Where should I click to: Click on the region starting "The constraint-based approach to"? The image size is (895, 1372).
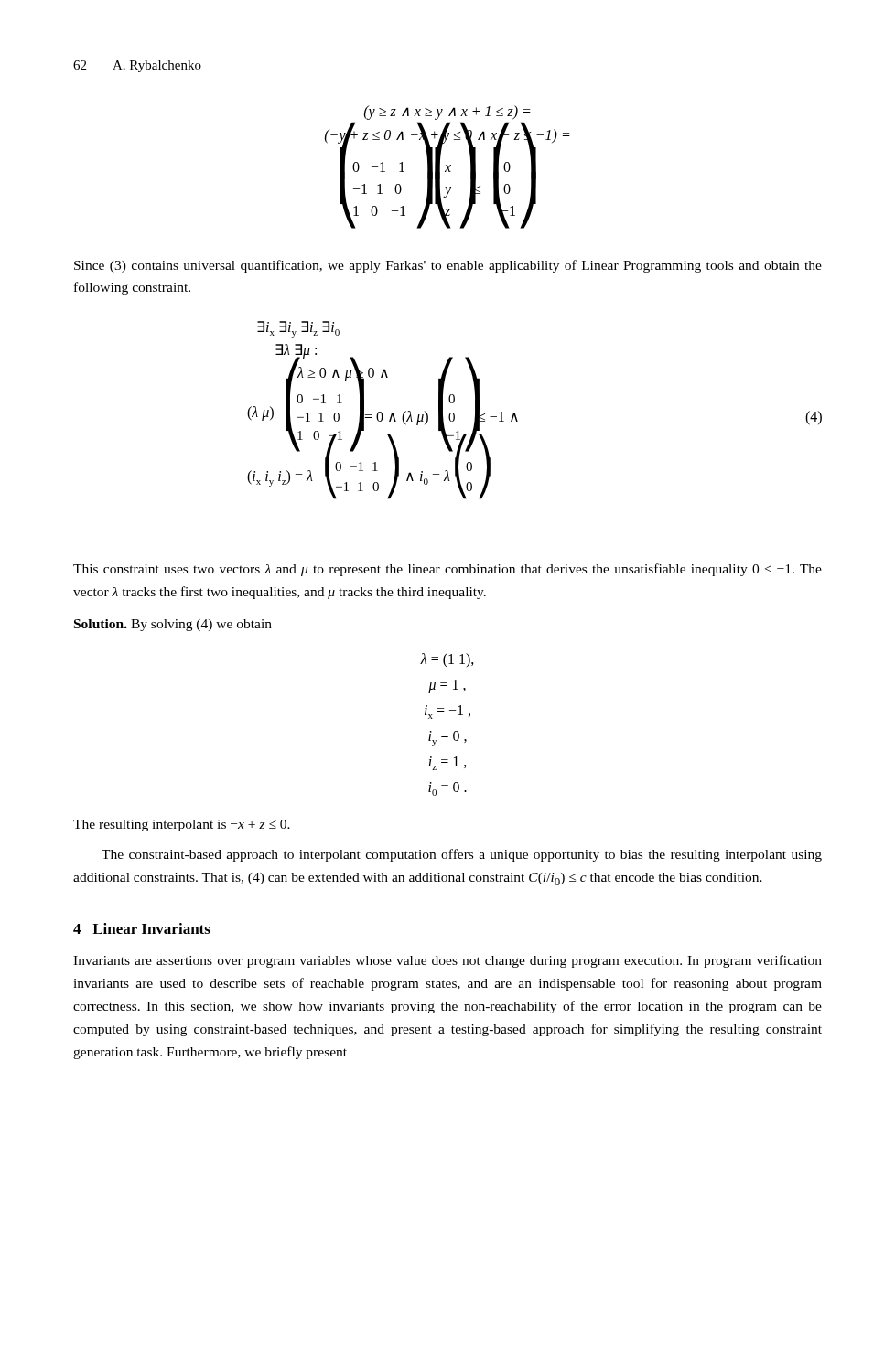coord(448,867)
